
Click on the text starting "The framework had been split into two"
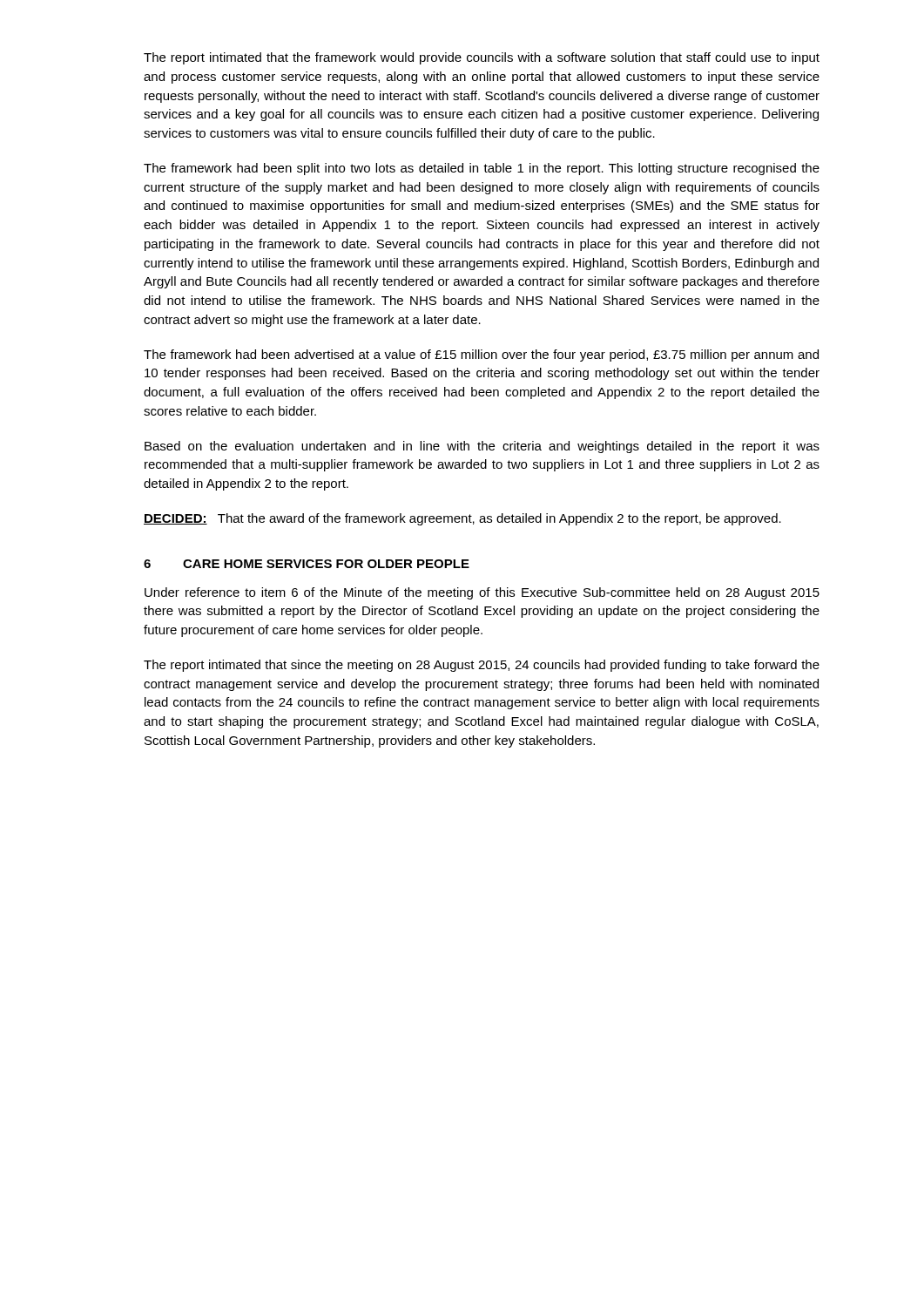coord(482,243)
